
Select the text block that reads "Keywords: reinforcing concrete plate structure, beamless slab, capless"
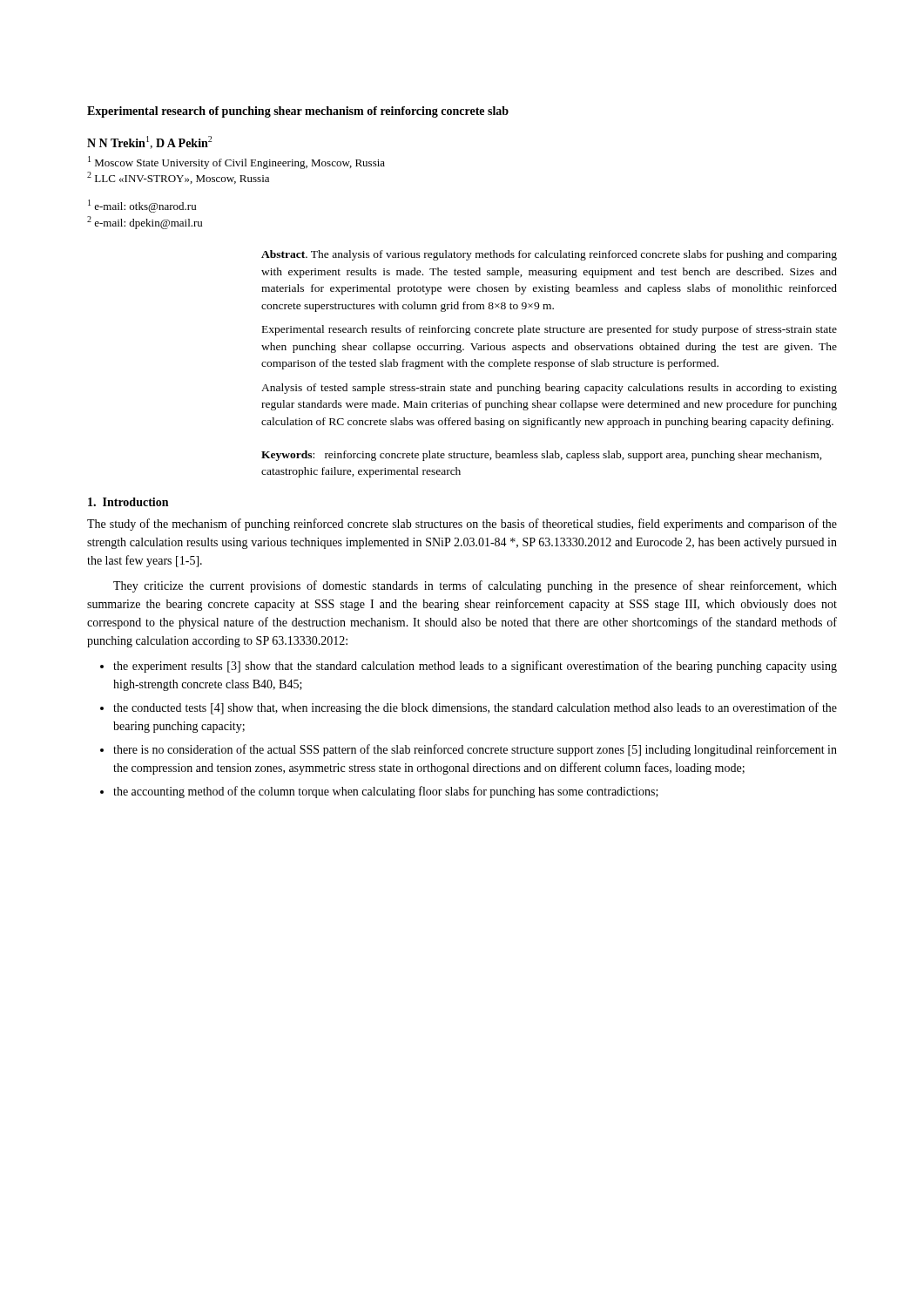[549, 463]
